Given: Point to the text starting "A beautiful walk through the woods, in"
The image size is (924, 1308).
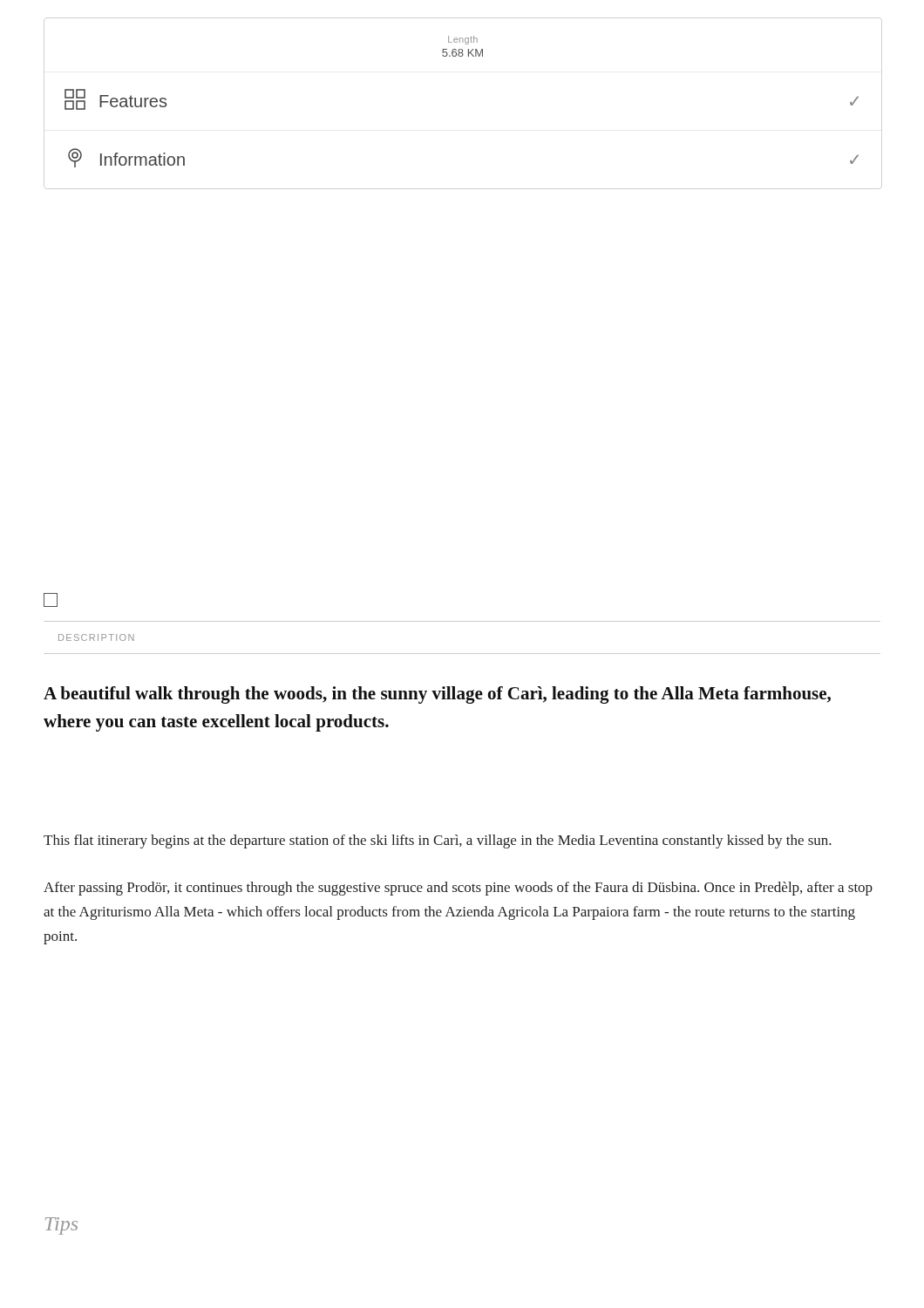Looking at the screenshot, I should (x=462, y=708).
